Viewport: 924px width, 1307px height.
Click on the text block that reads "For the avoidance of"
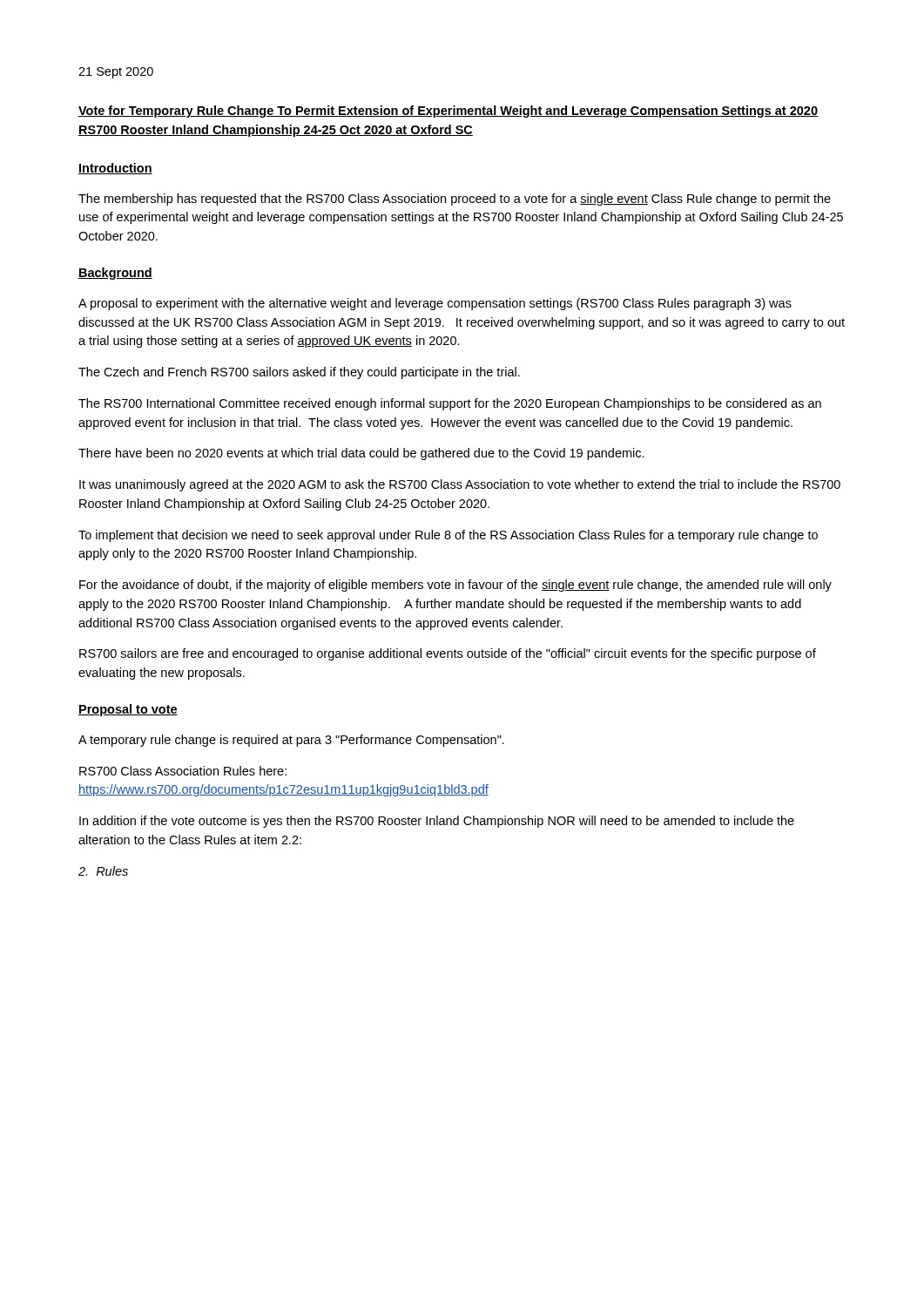click(455, 604)
